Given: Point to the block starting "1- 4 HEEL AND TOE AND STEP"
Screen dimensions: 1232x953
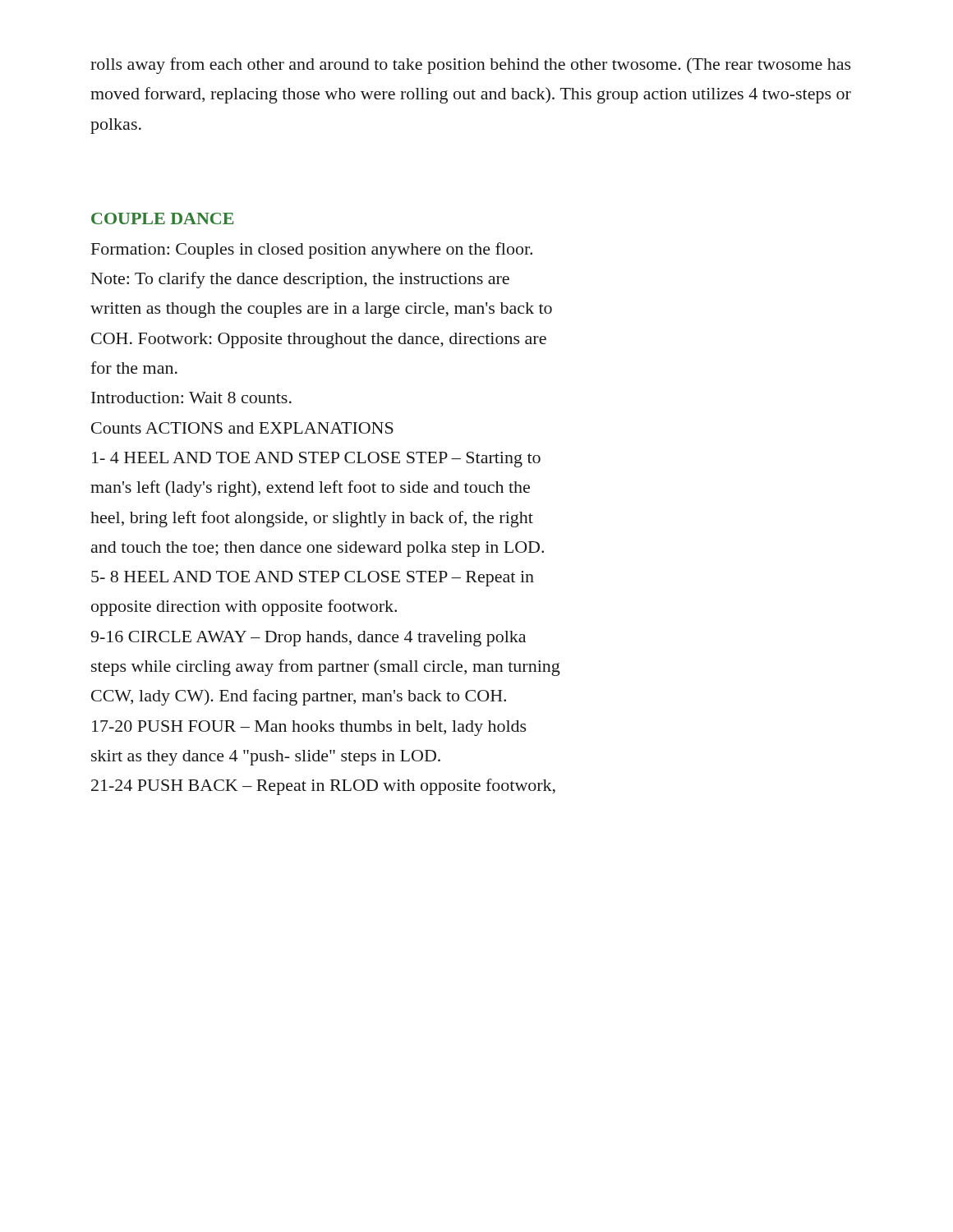Looking at the screenshot, I should 318,502.
